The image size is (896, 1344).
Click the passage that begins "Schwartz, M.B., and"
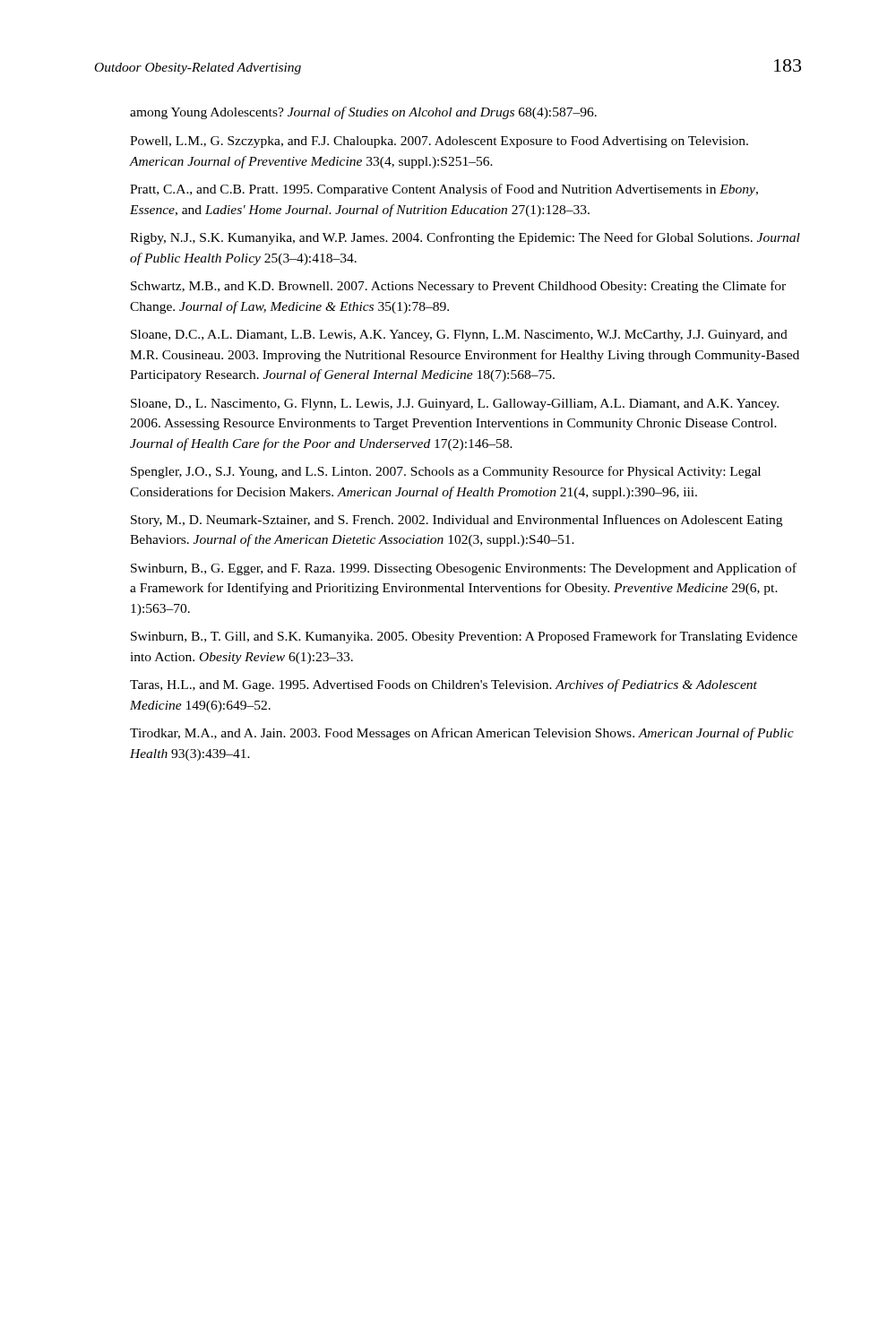(448, 296)
